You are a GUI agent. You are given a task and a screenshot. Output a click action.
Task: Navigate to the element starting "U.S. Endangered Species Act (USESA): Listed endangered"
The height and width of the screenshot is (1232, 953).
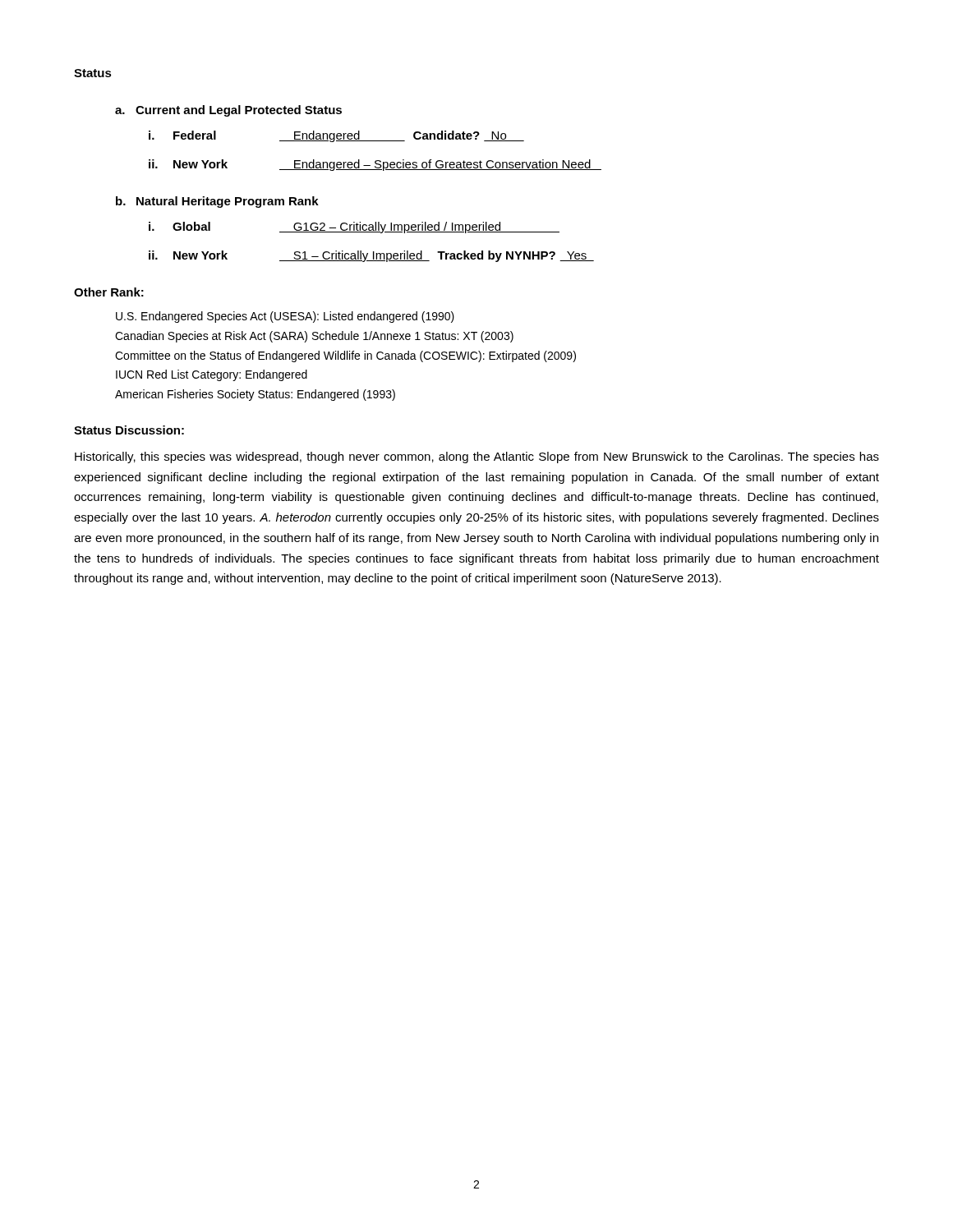coord(346,355)
